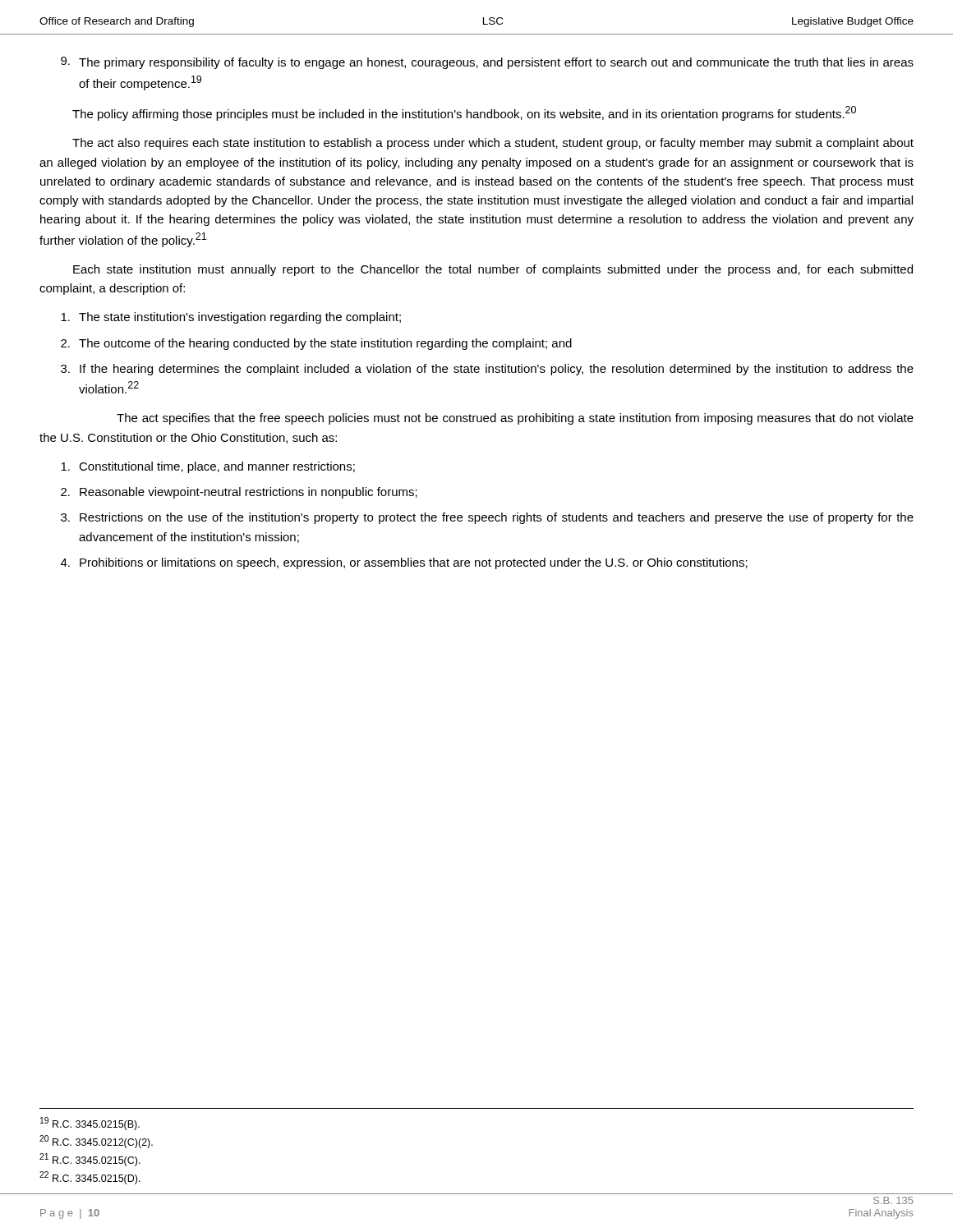Where does it say "19 R.C. 3345.0215(B)."?
953x1232 pixels.
point(90,1124)
